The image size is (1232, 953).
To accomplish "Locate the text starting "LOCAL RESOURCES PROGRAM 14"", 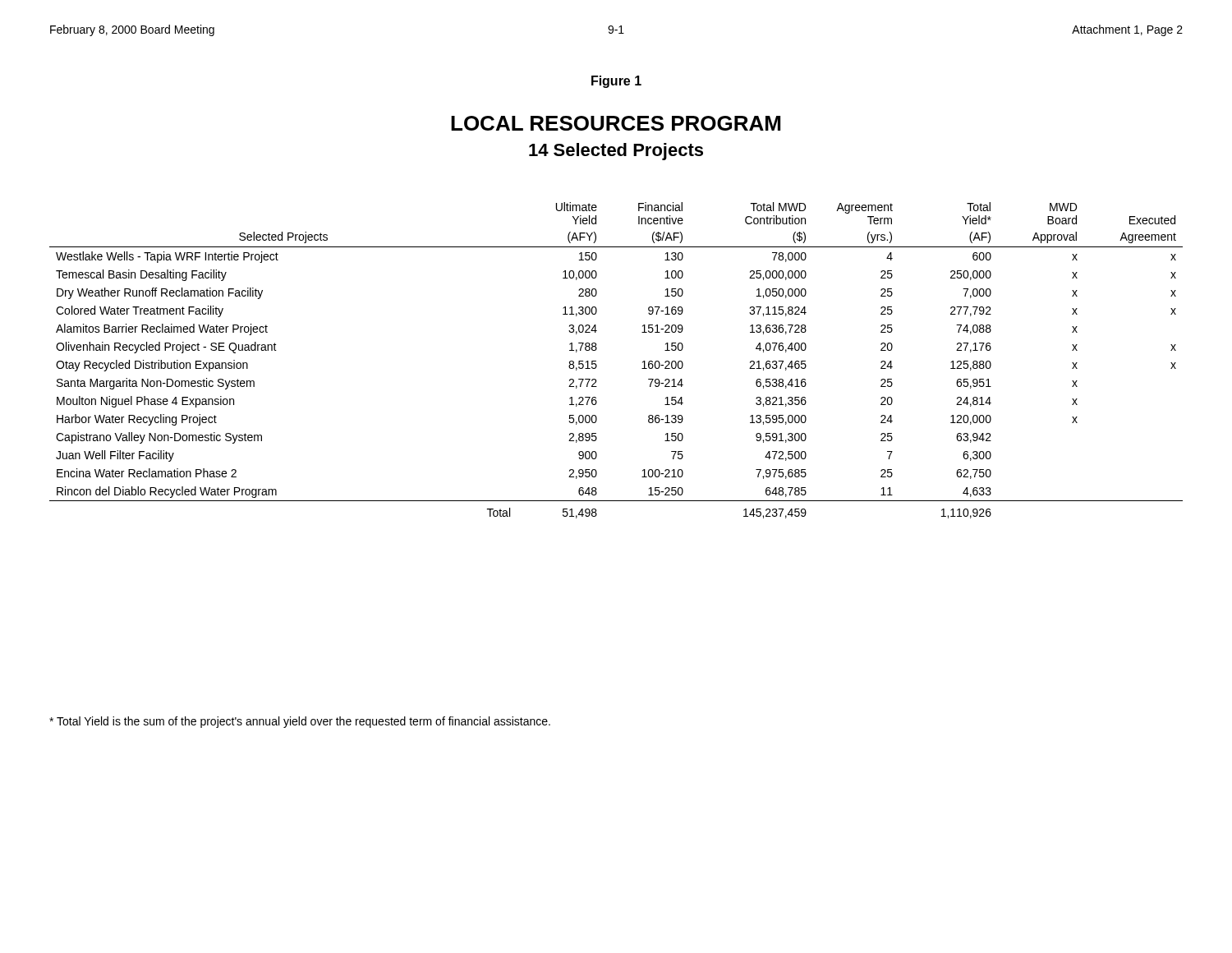I will [x=616, y=136].
